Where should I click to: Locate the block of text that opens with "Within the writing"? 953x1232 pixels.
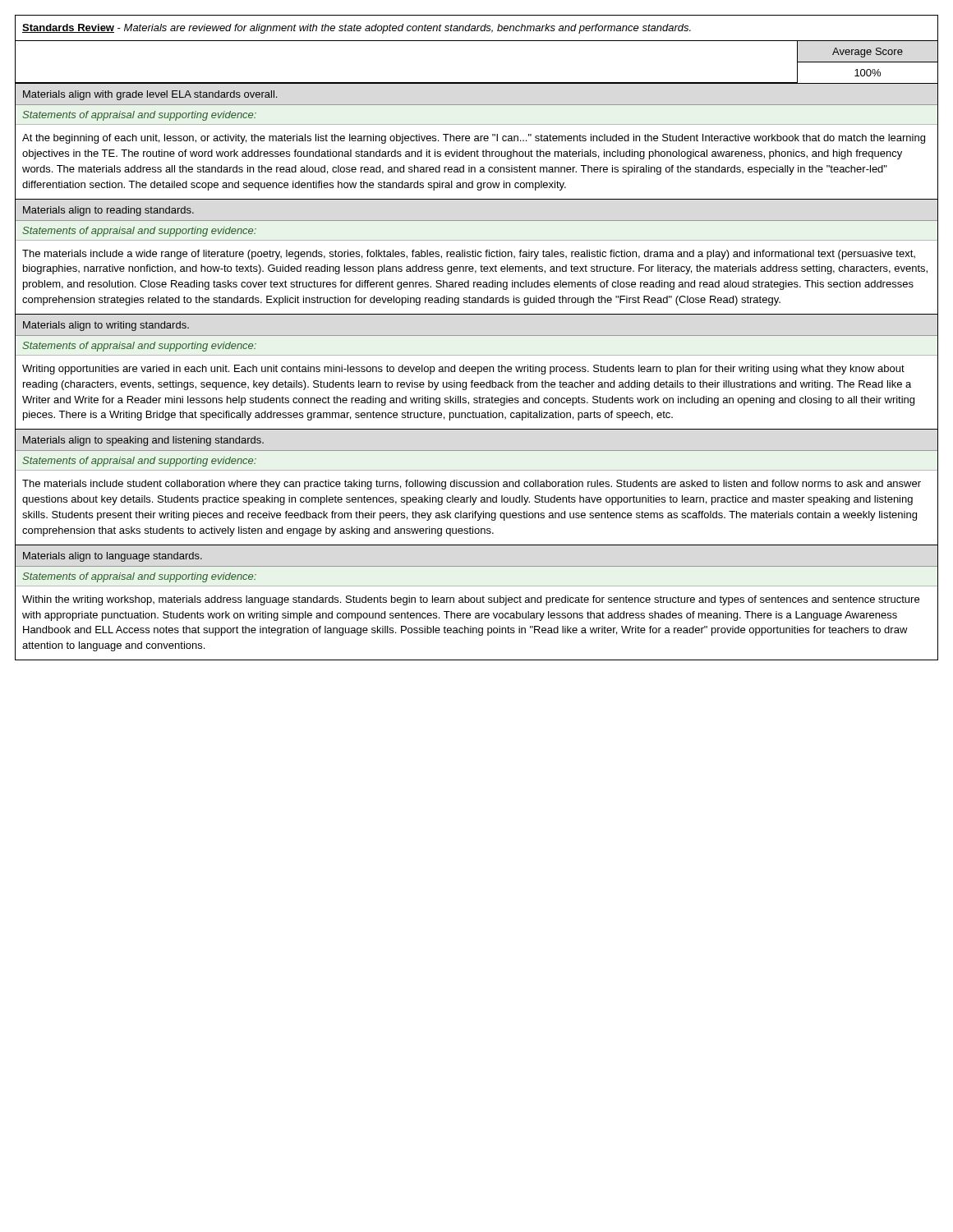471,622
